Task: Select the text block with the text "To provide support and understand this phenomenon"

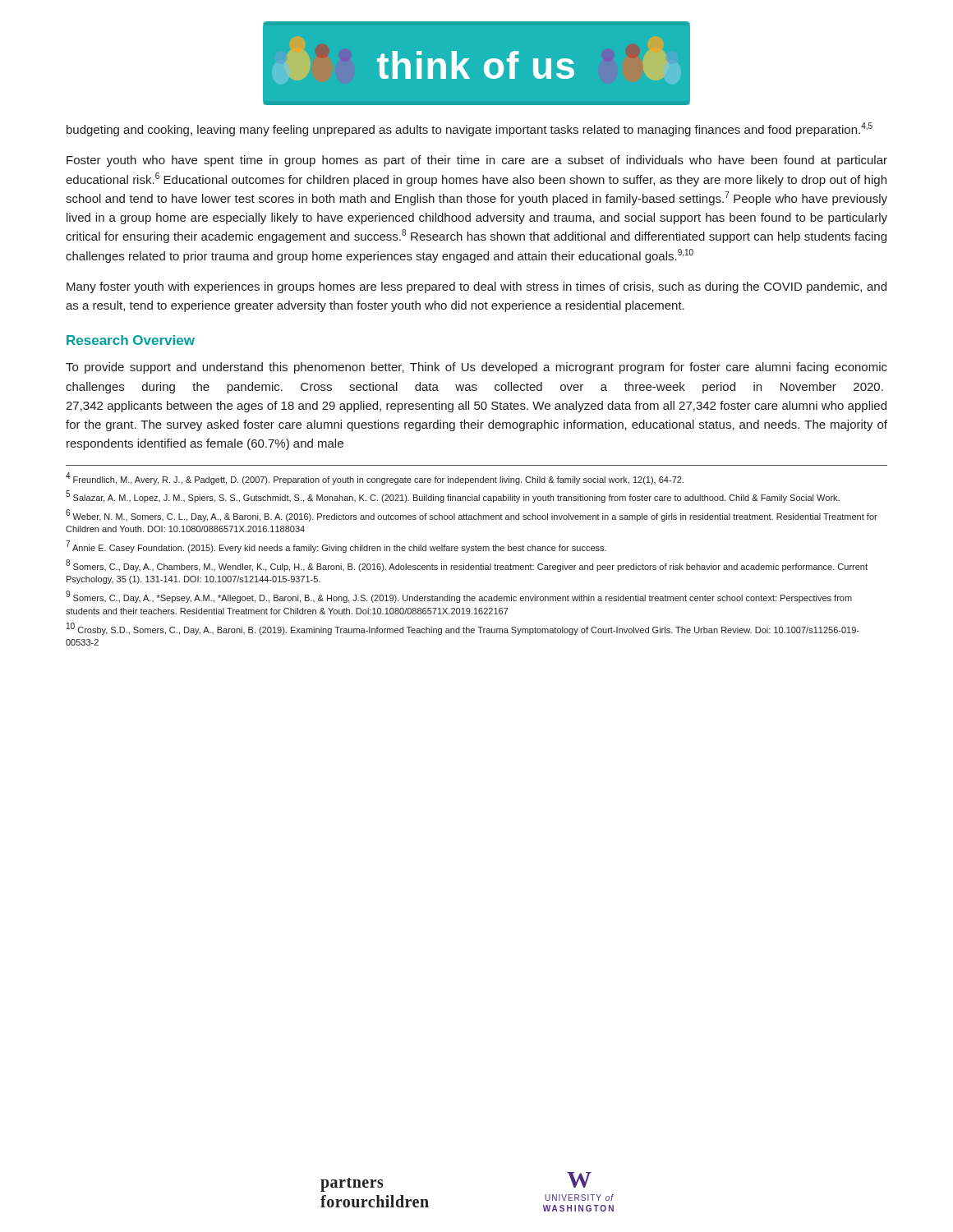Action: [476, 405]
